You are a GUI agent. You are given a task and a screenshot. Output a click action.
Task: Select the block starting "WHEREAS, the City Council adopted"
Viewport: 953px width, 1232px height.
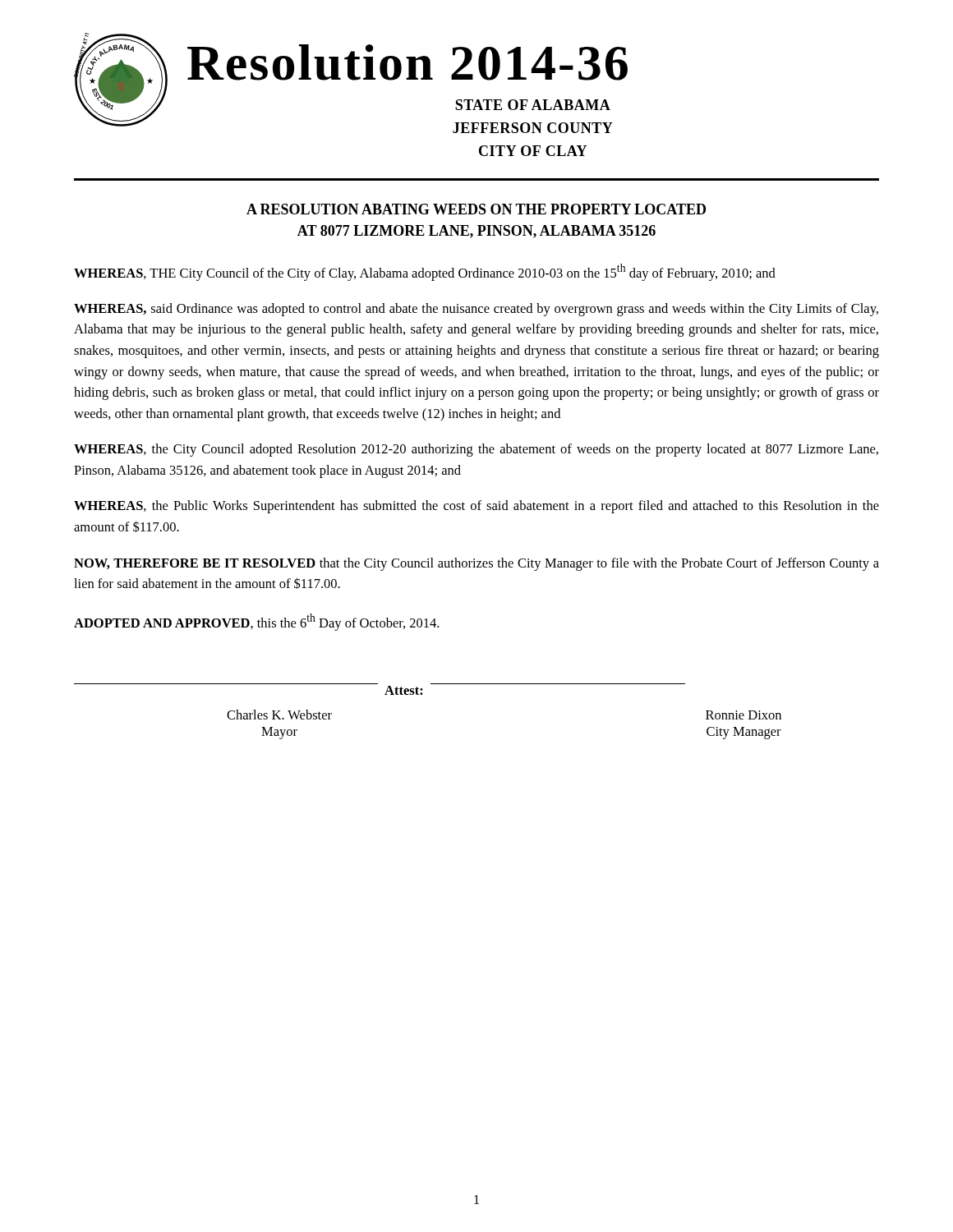click(476, 460)
